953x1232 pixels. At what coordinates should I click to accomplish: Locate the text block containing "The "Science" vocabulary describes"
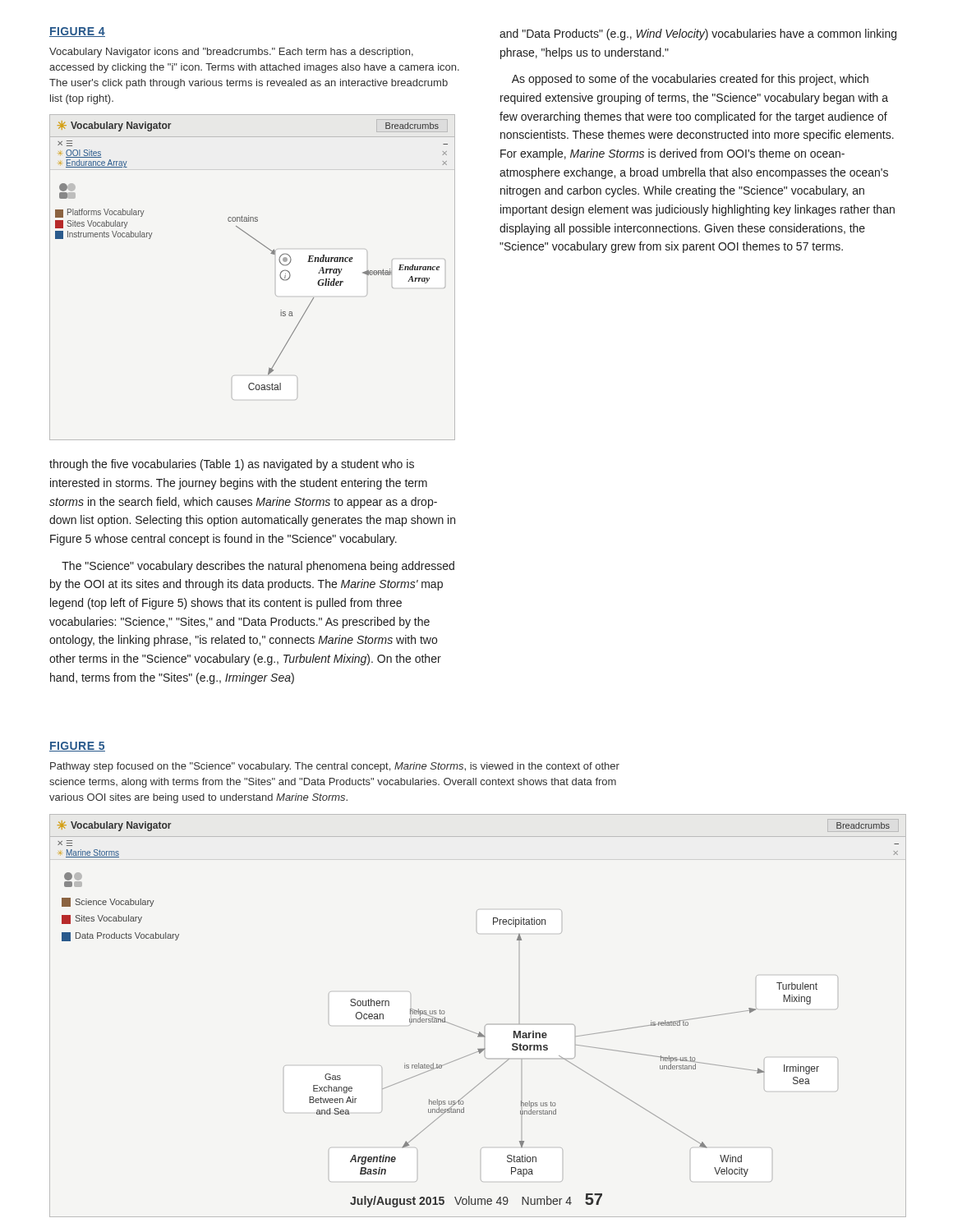252,622
